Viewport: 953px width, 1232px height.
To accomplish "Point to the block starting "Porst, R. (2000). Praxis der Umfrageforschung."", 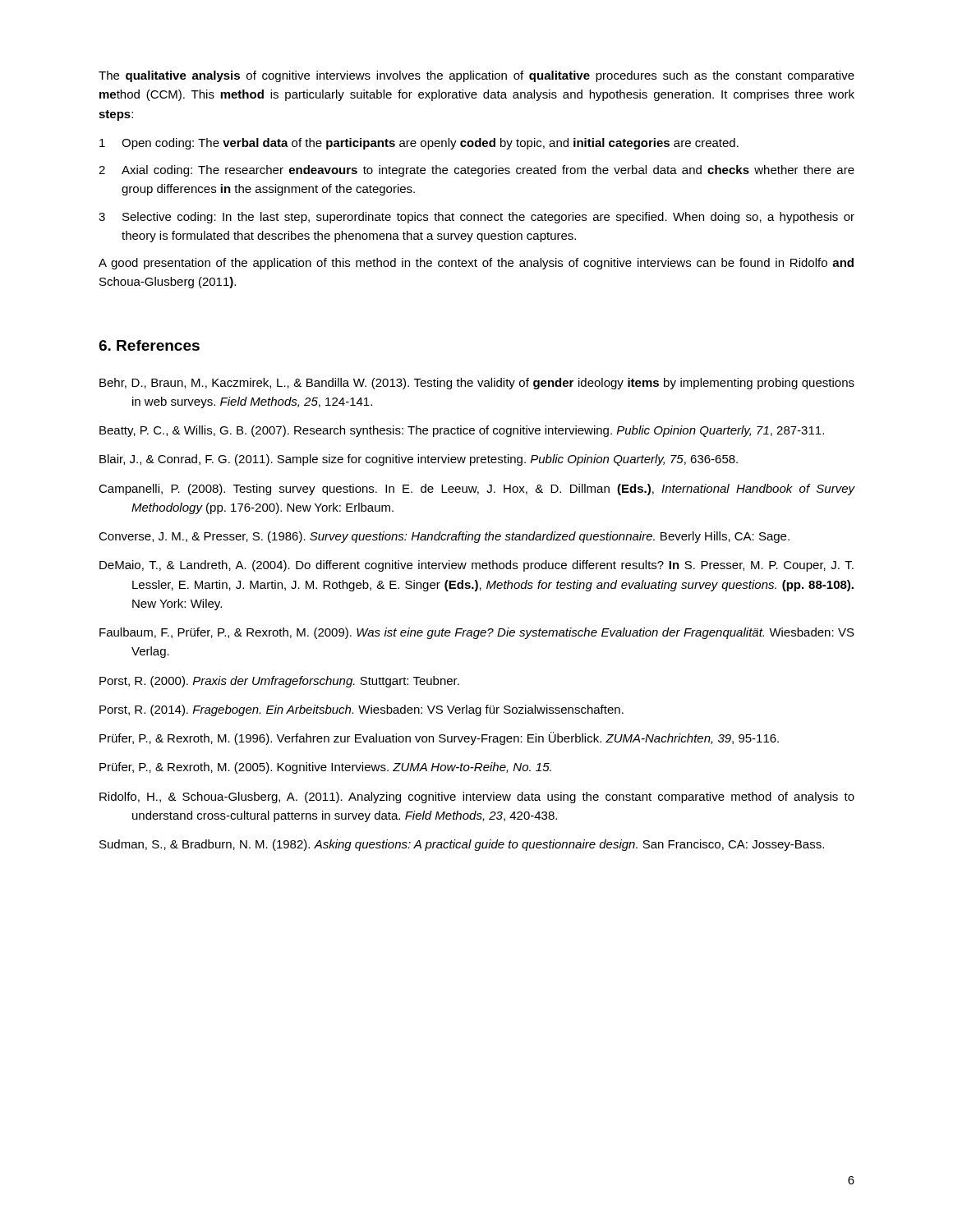I will pos(279,680).
